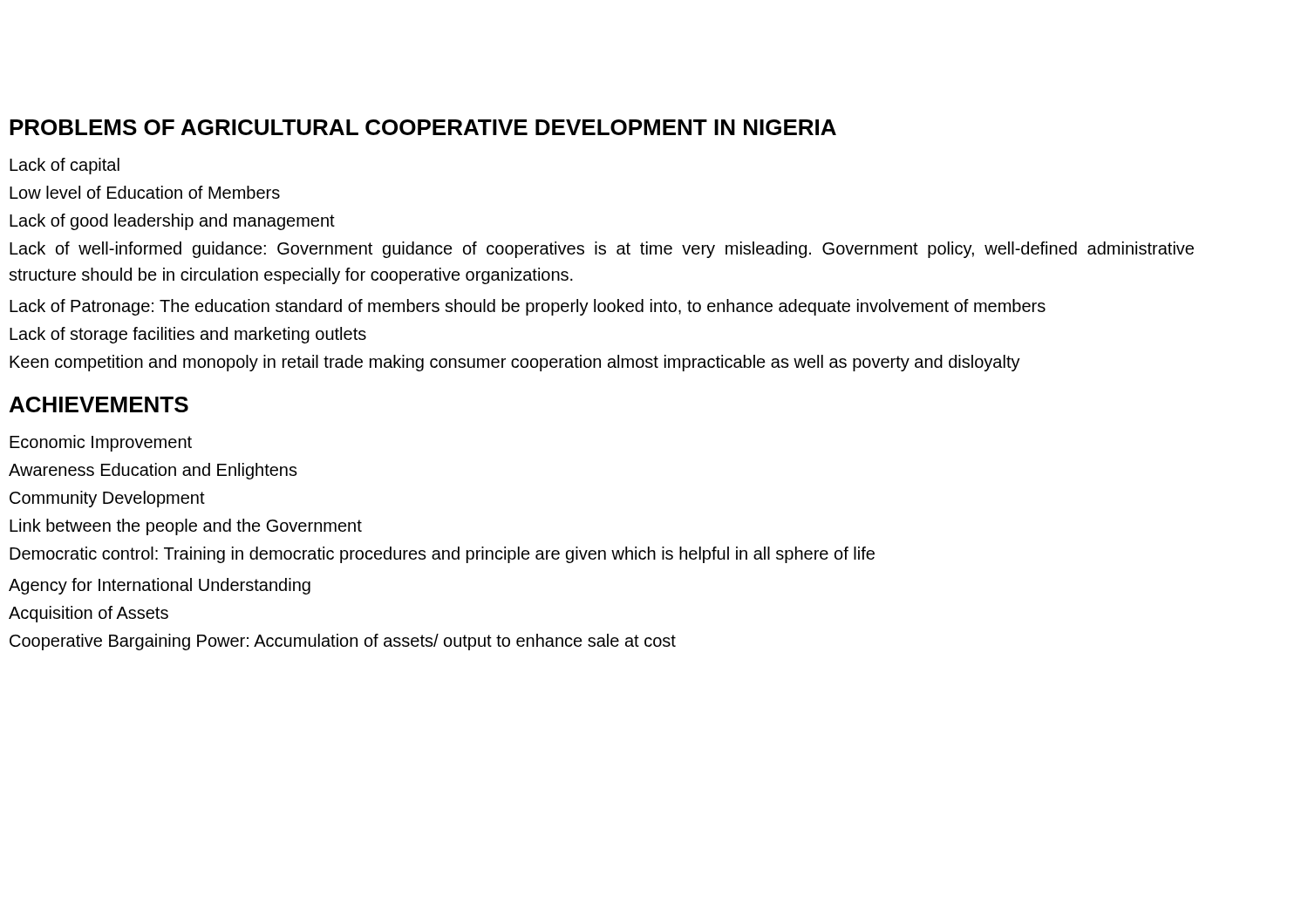This screenshot has height=924, width=1308.
Task: Where does it say "Agency for International Understanding"?
Action: [160, 585]
